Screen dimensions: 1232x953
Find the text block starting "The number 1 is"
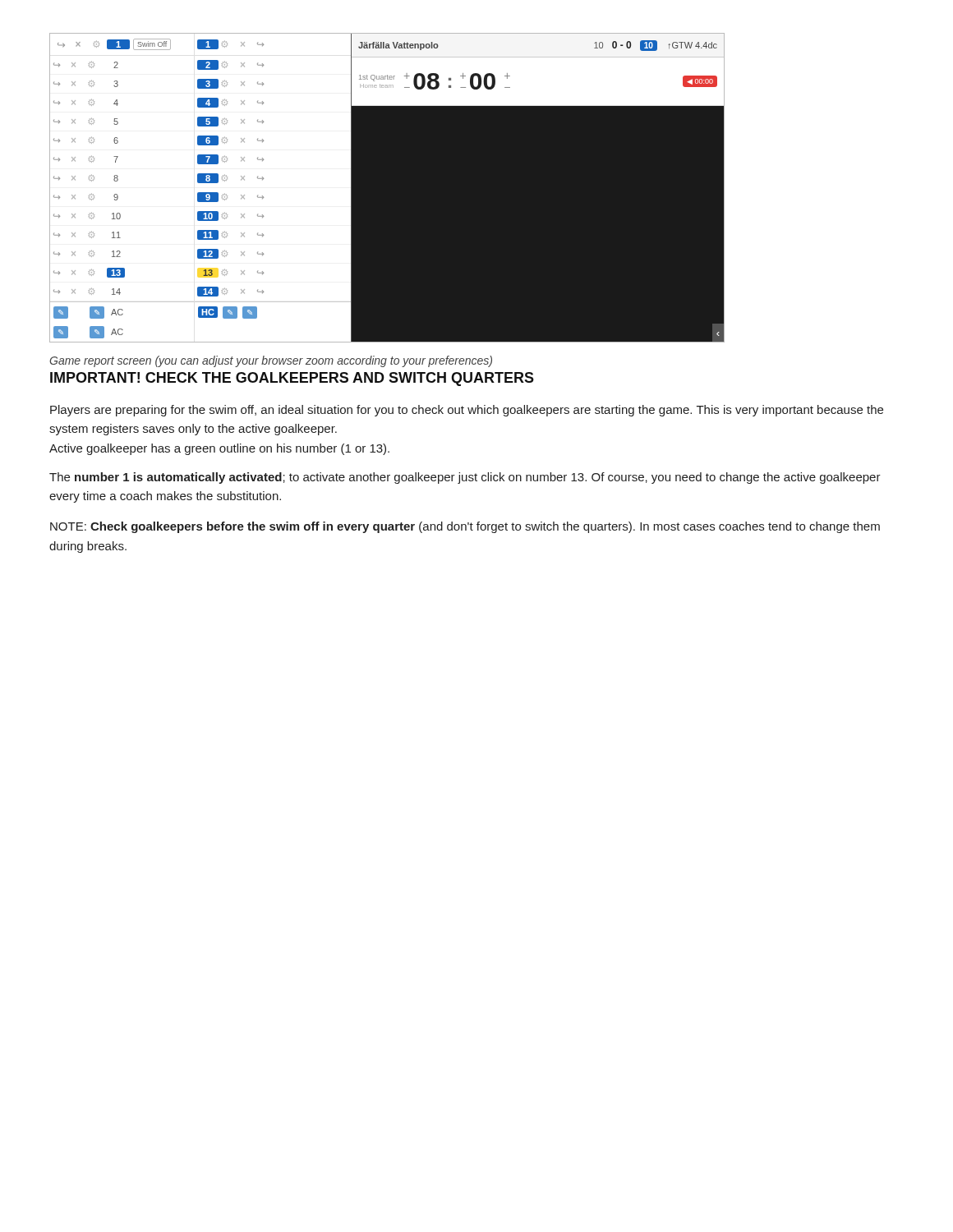(x=465, y=486)
